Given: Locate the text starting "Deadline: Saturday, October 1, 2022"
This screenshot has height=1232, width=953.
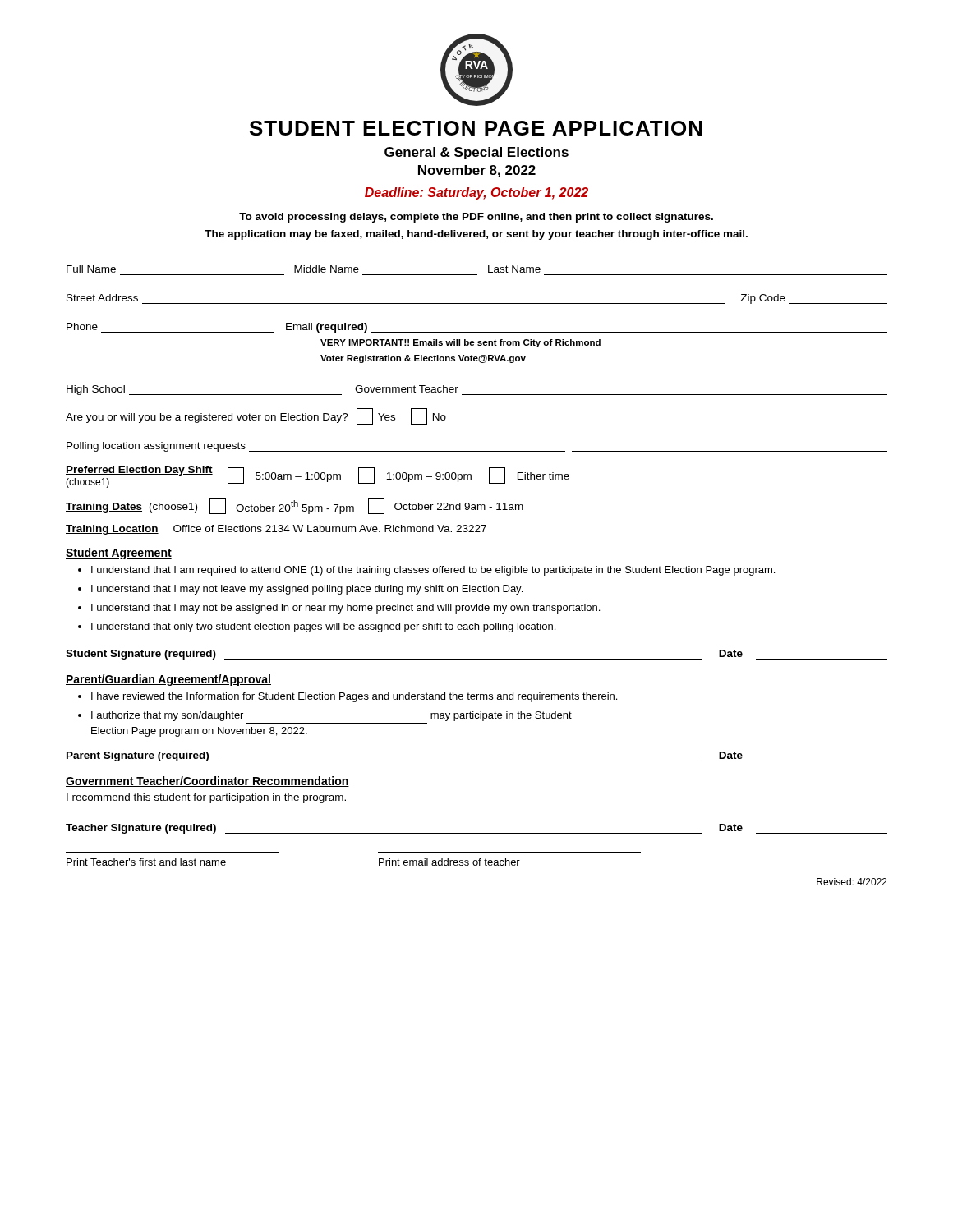Looking at the screenshot, I should point(476,193).
